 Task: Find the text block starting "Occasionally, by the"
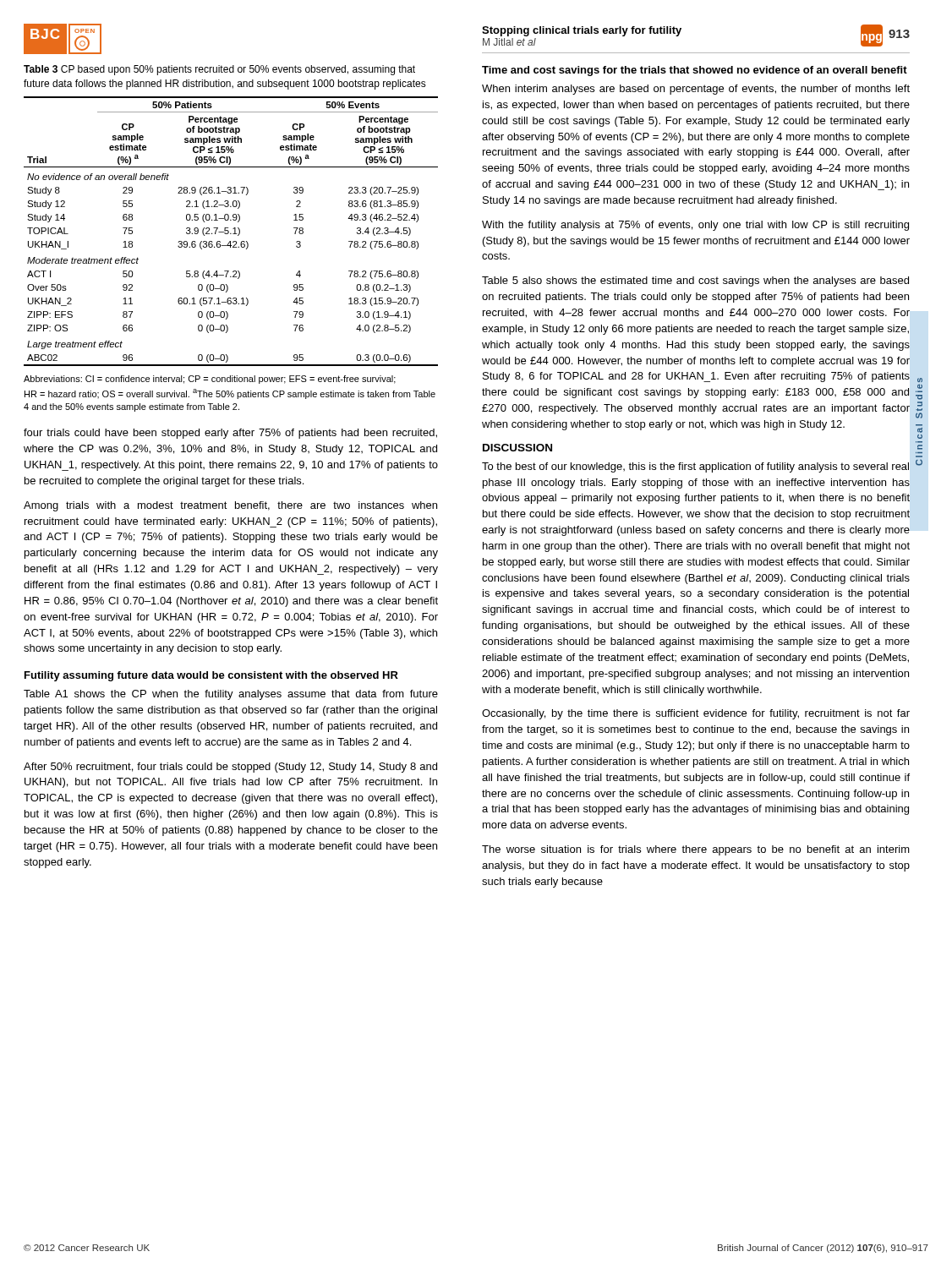tap(696, 769)
